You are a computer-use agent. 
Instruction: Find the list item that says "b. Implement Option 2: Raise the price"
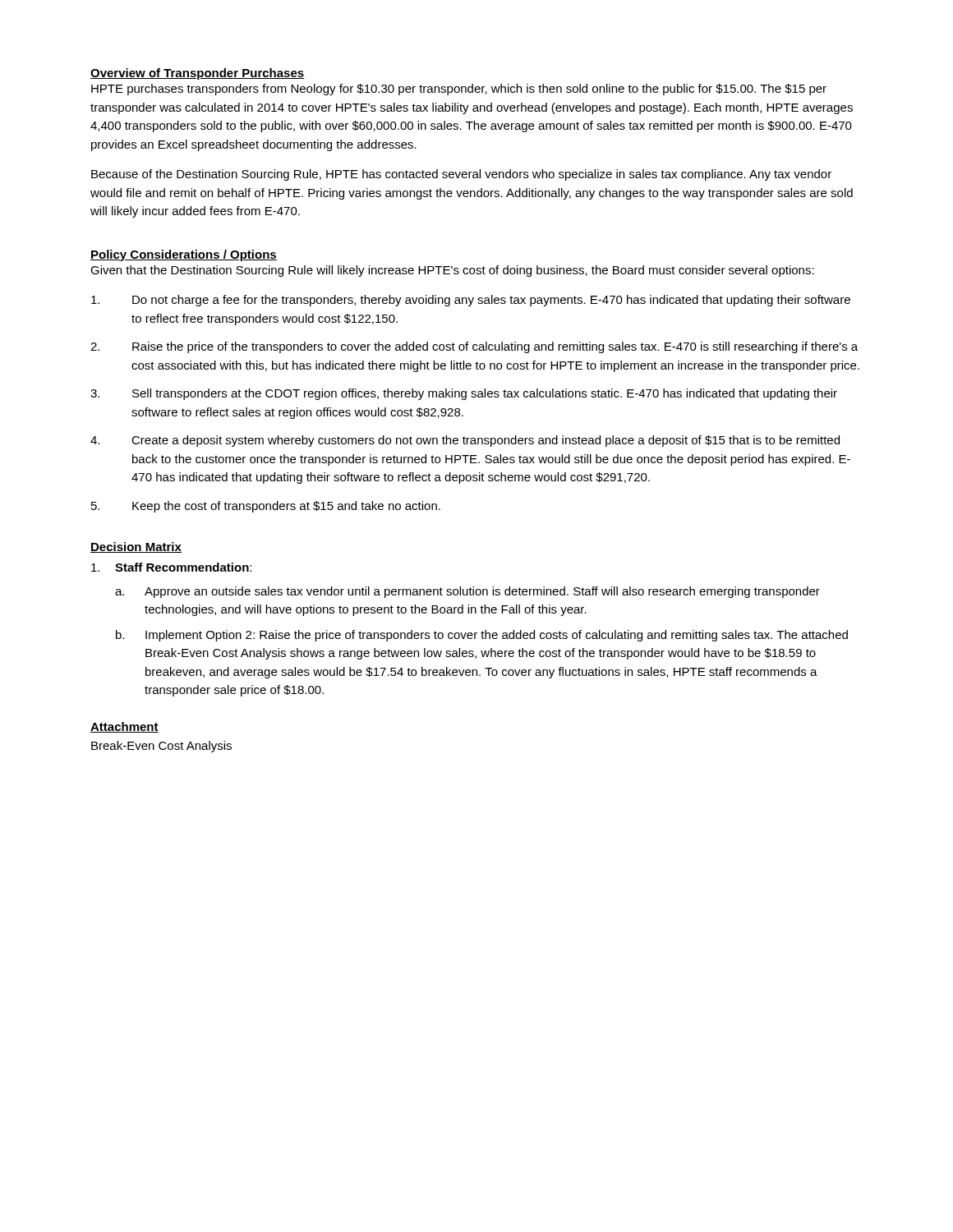(489, 662)
